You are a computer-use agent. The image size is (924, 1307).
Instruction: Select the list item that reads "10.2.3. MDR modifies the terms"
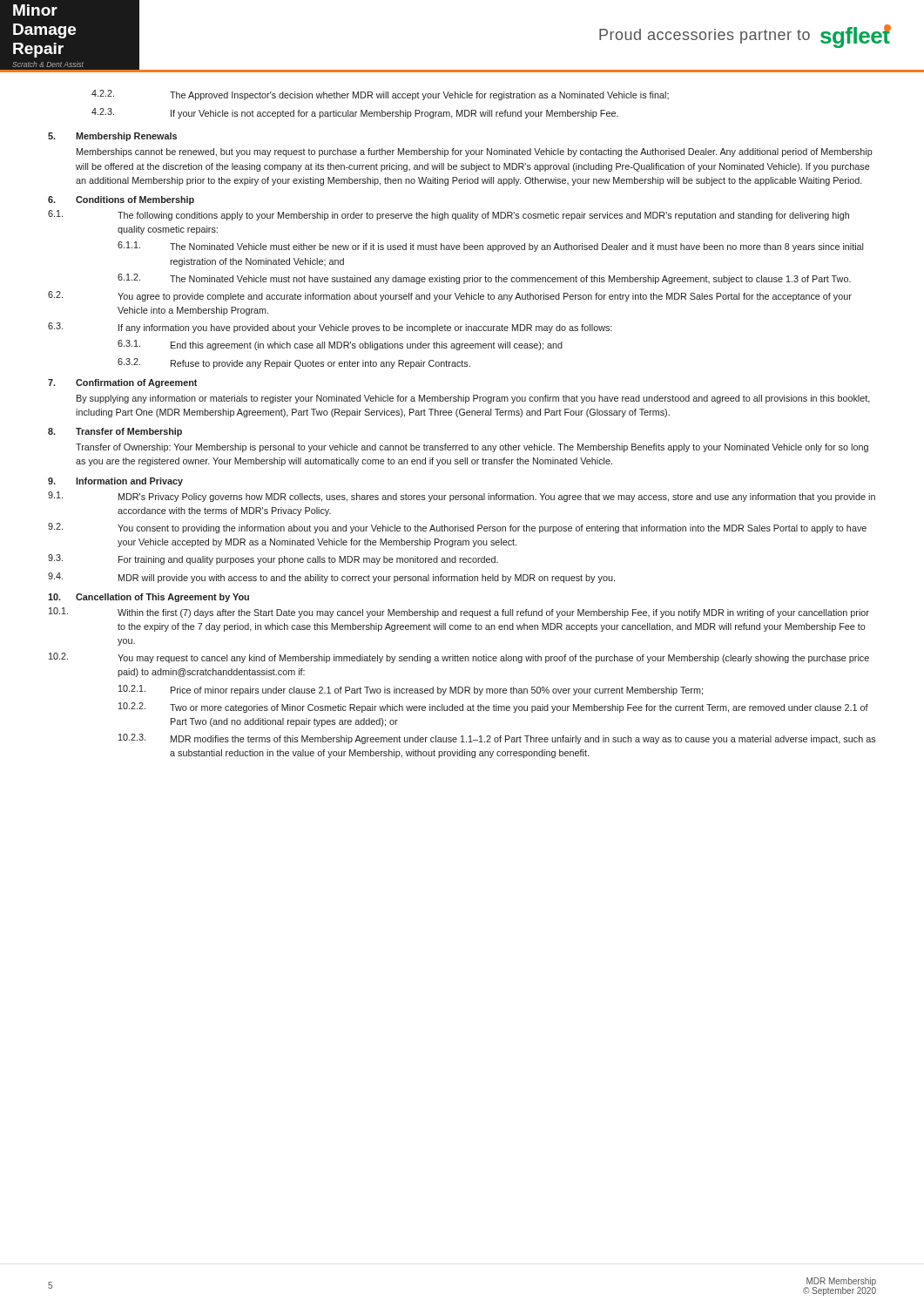pos(497,746)
